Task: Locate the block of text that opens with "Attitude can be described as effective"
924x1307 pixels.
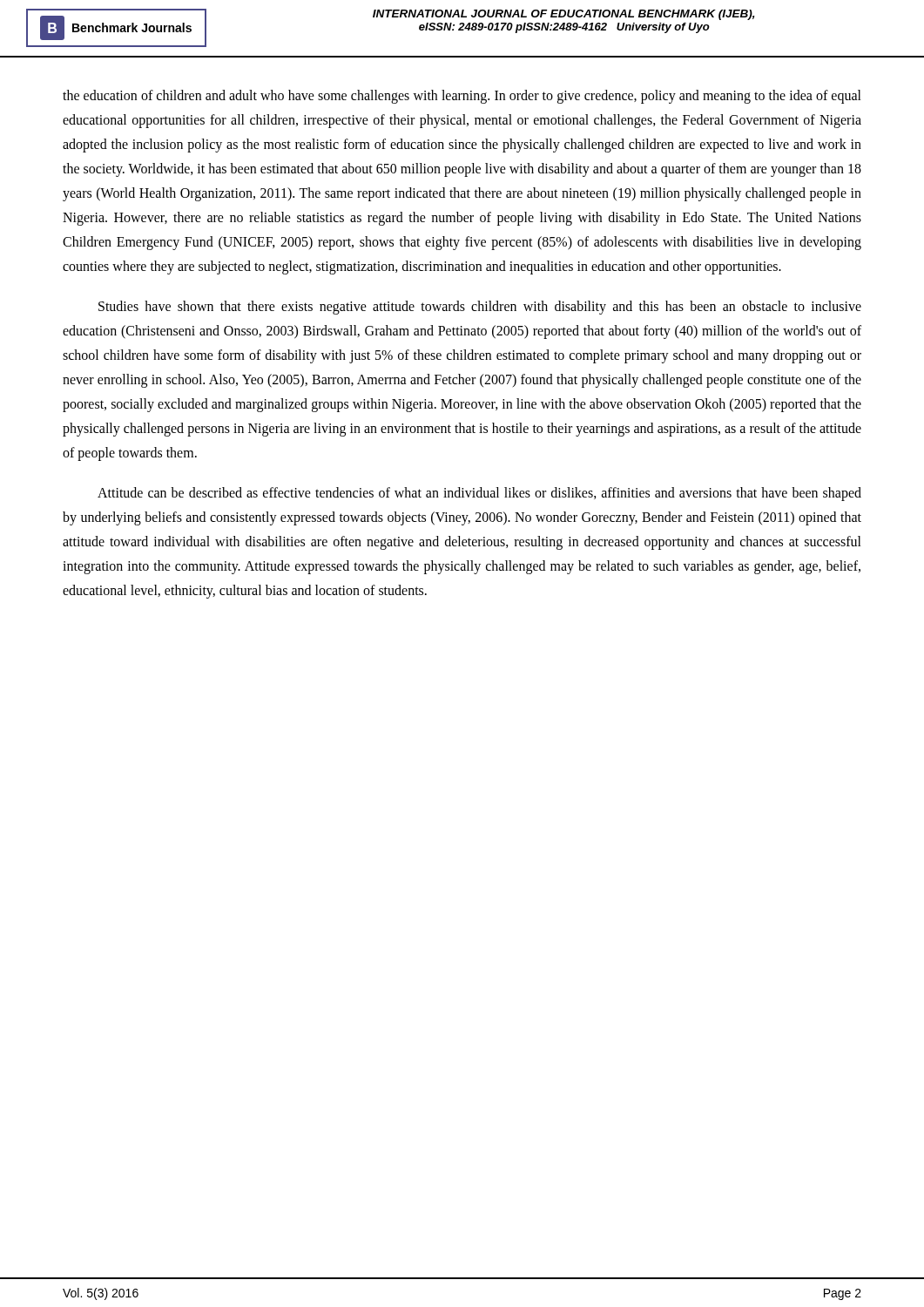Action: [x=462, y=542]
